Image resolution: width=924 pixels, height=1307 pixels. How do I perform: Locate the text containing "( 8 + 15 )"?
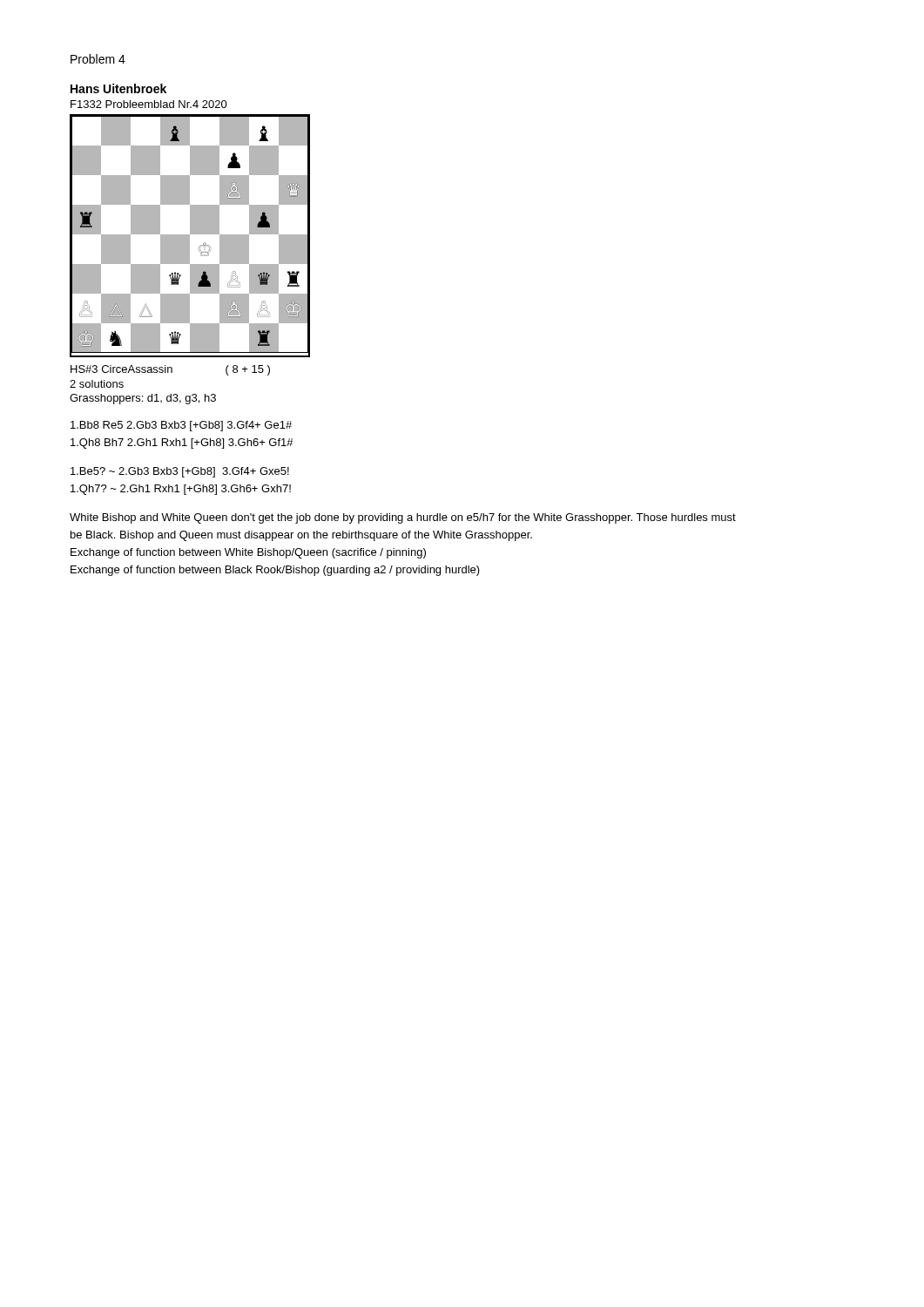(x=248, y=369)
